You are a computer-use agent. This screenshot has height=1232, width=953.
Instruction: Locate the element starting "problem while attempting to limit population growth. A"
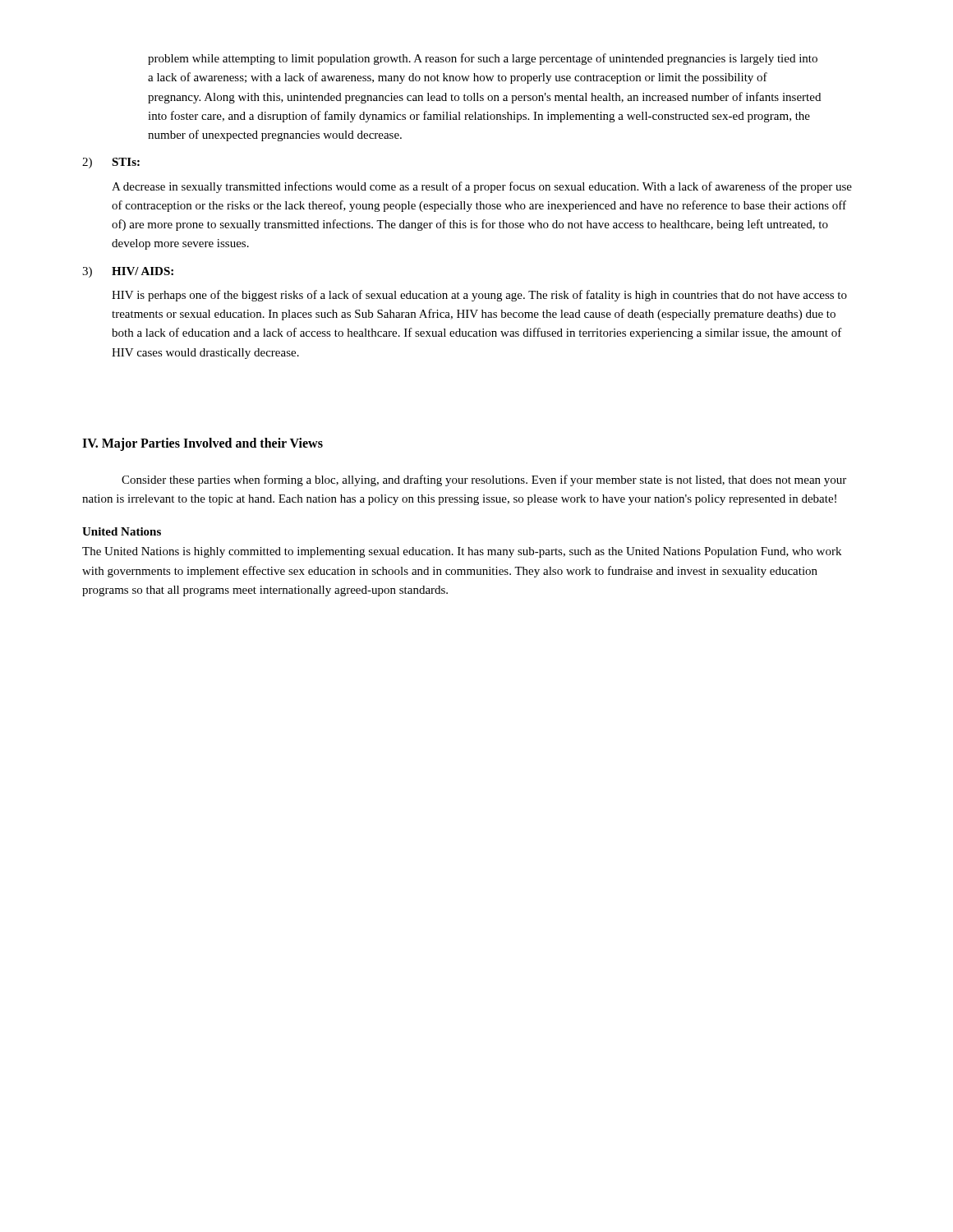click(x=485, y=97)
